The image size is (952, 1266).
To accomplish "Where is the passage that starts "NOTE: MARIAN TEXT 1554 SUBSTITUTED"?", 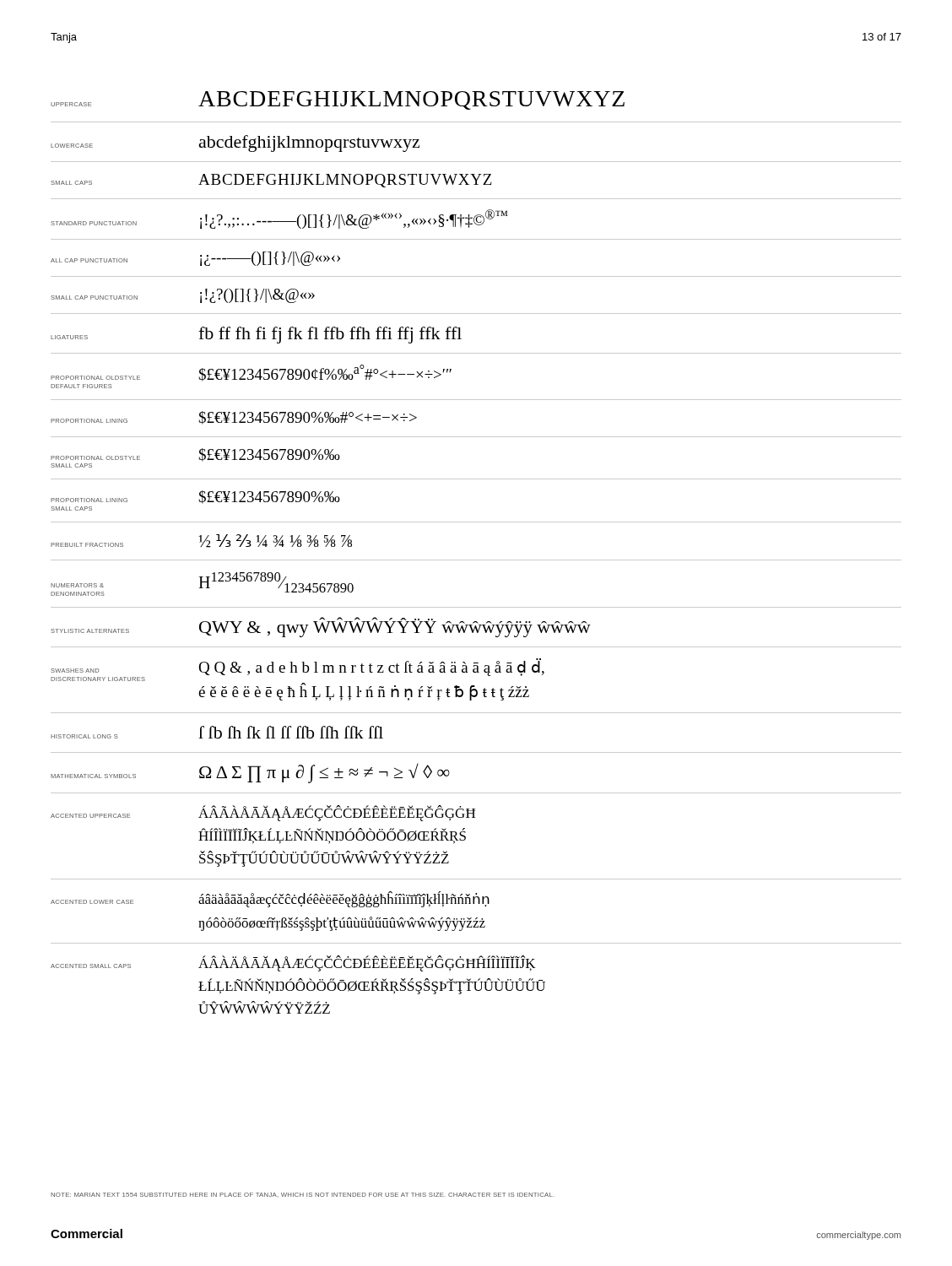I will (476, 1195).
